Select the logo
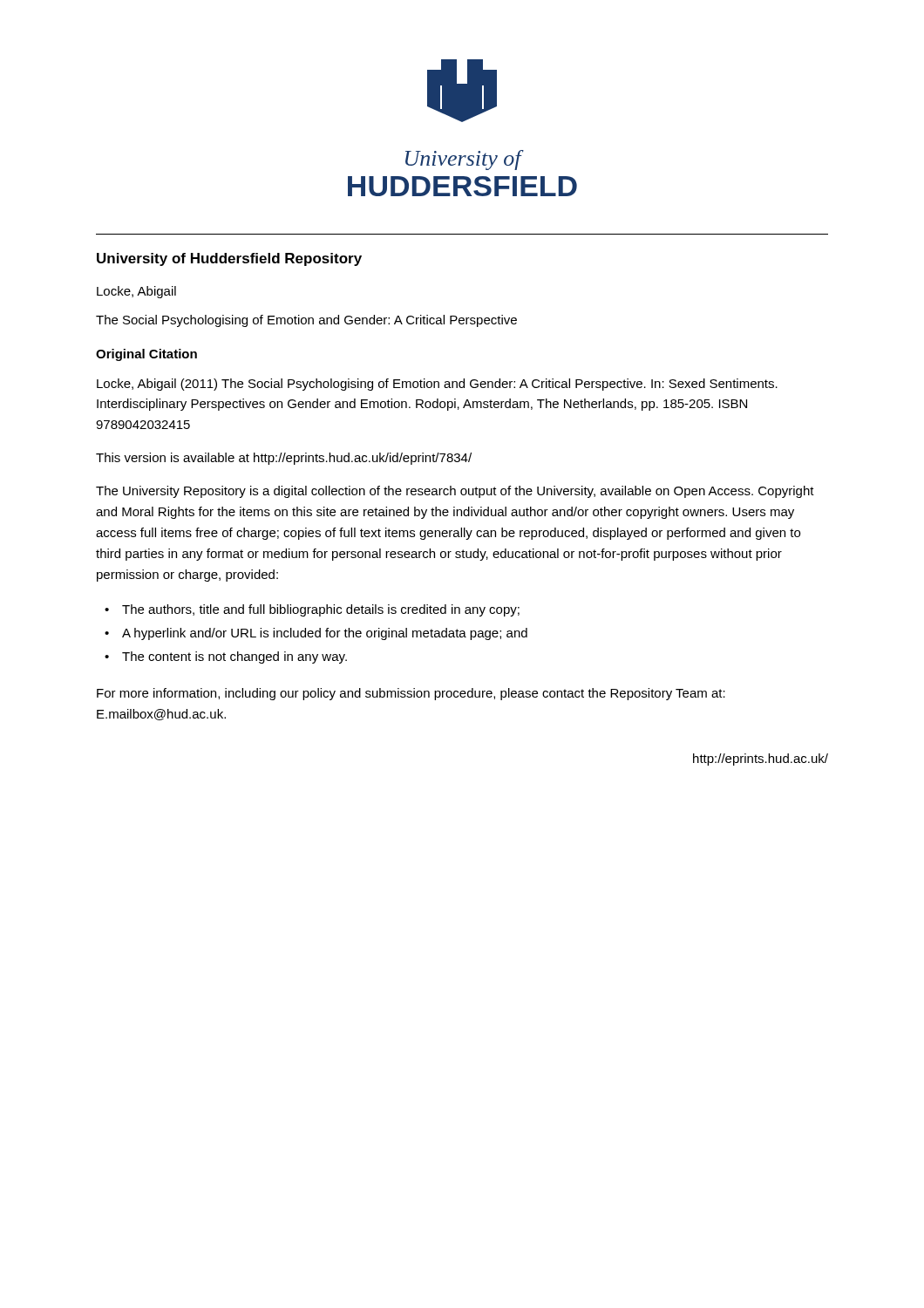This screenshot has height=1308, width=924. [462, 117]
